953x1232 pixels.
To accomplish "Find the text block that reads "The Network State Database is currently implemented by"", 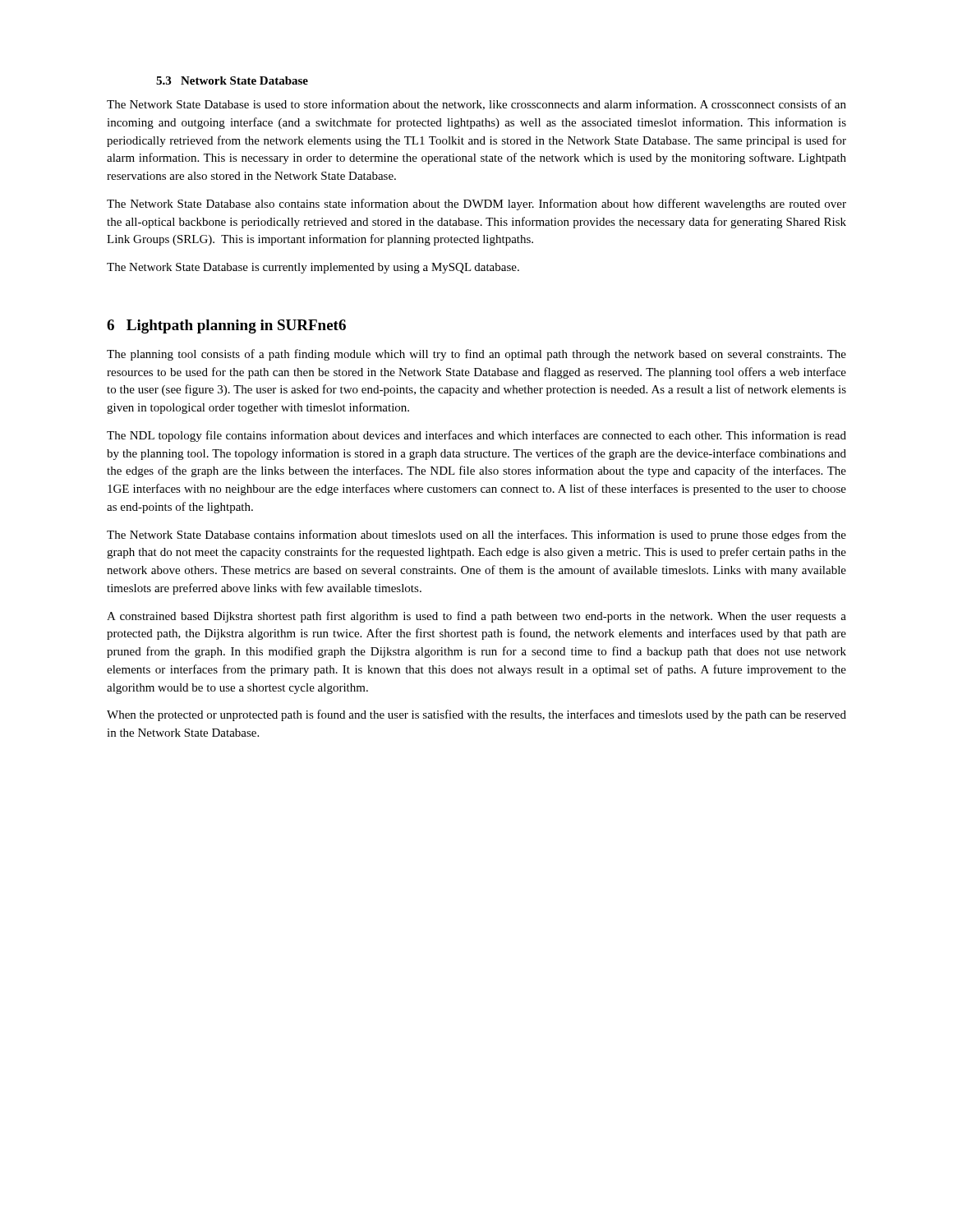I will pyautogui.click(x=476, y=268).
